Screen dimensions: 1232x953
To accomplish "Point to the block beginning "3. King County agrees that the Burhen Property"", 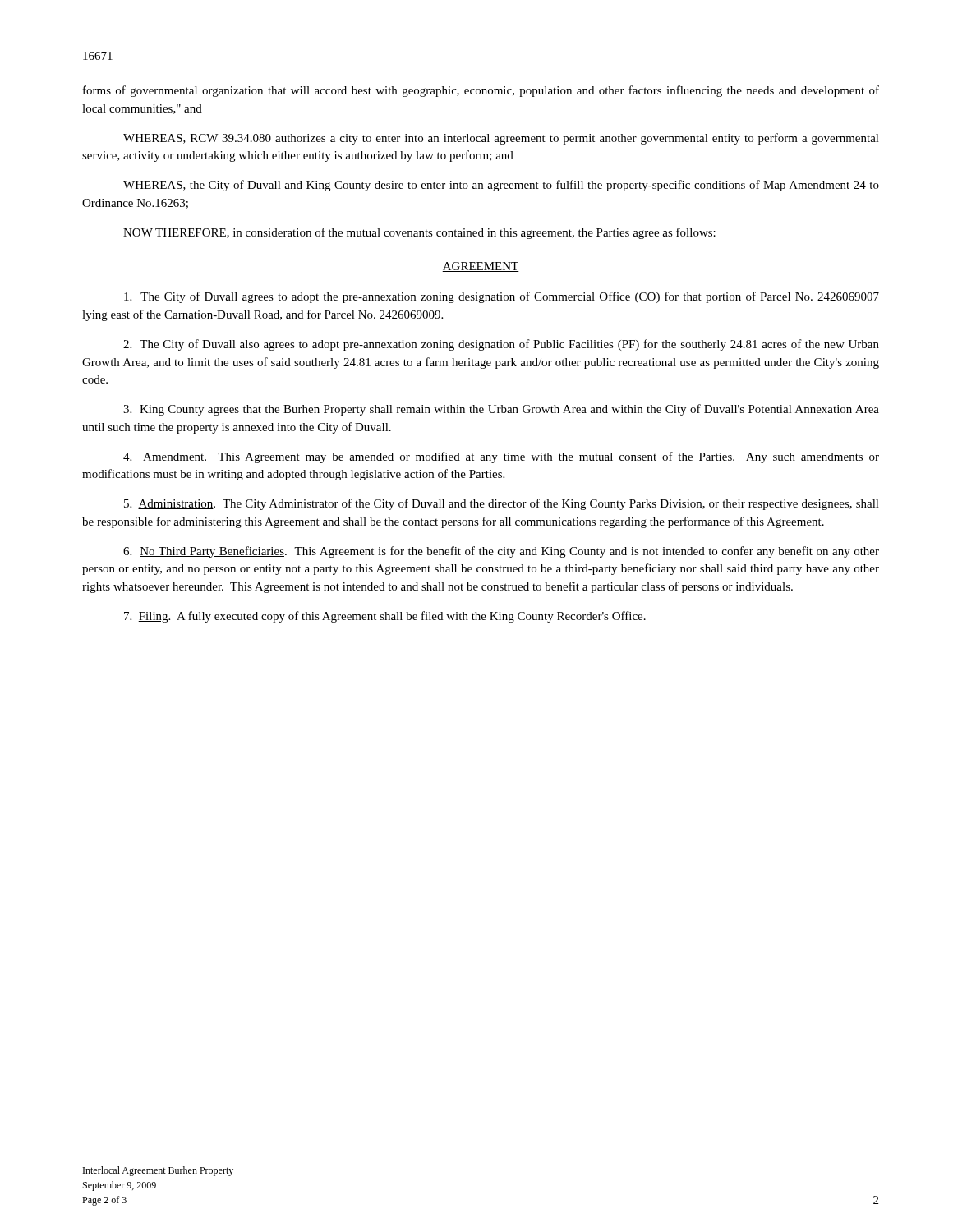I will point(481,418).
